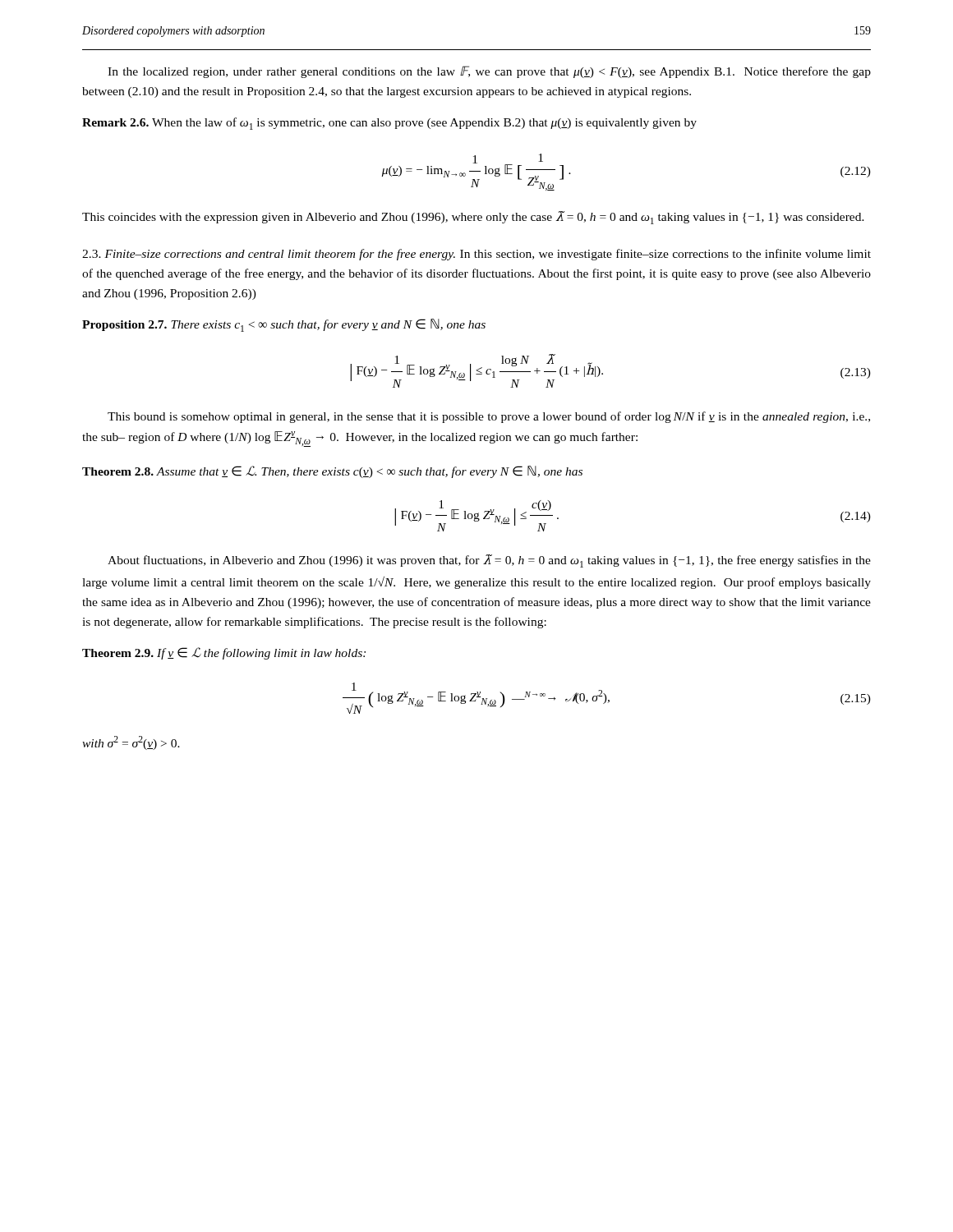Navigate to the passage starting "1 √N ( log ZvN,ω − 𝔼 log"
The image size is (953, 1232).
click(607, 698)
